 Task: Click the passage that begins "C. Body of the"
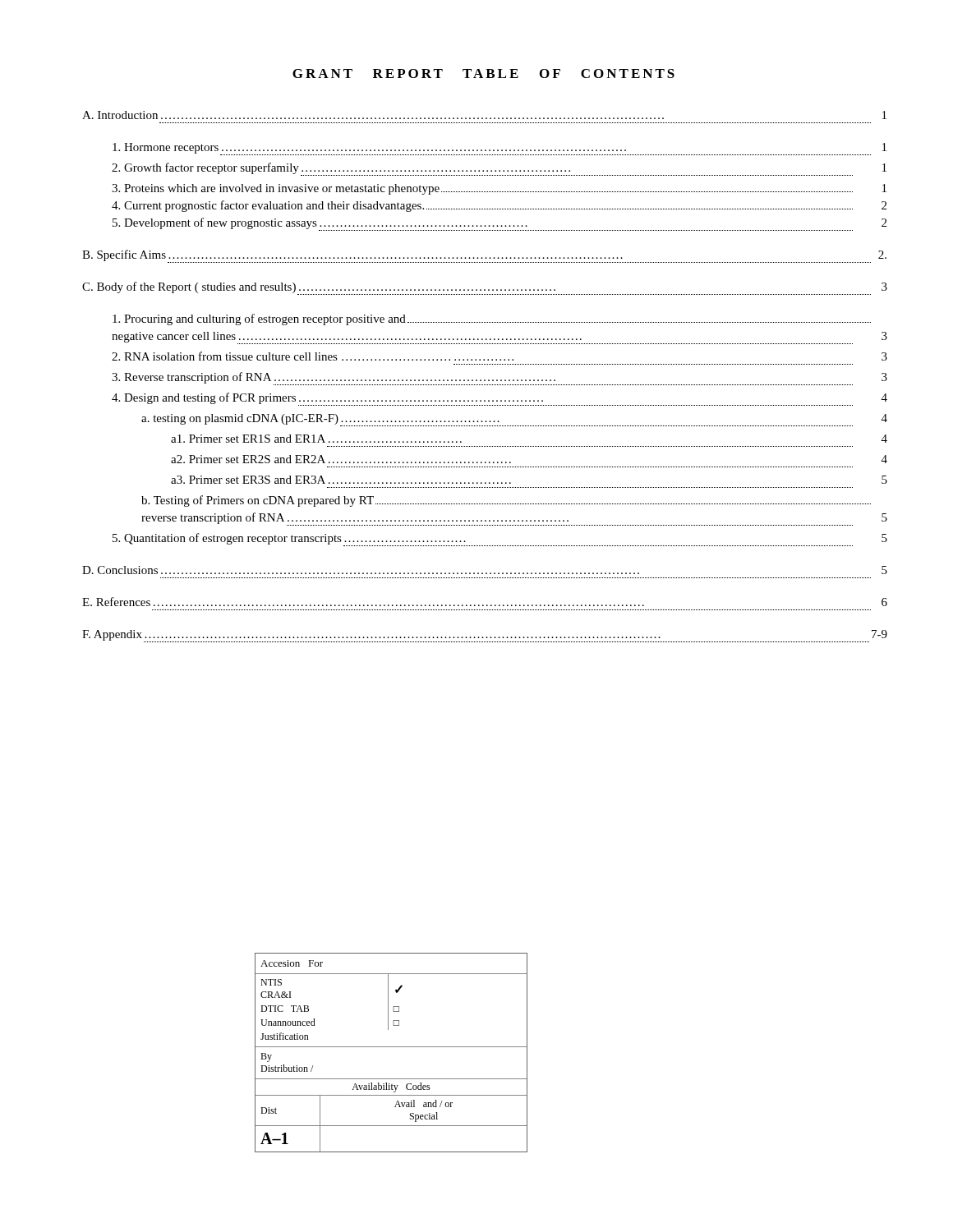pyautogui.click(x=485, y=289)
